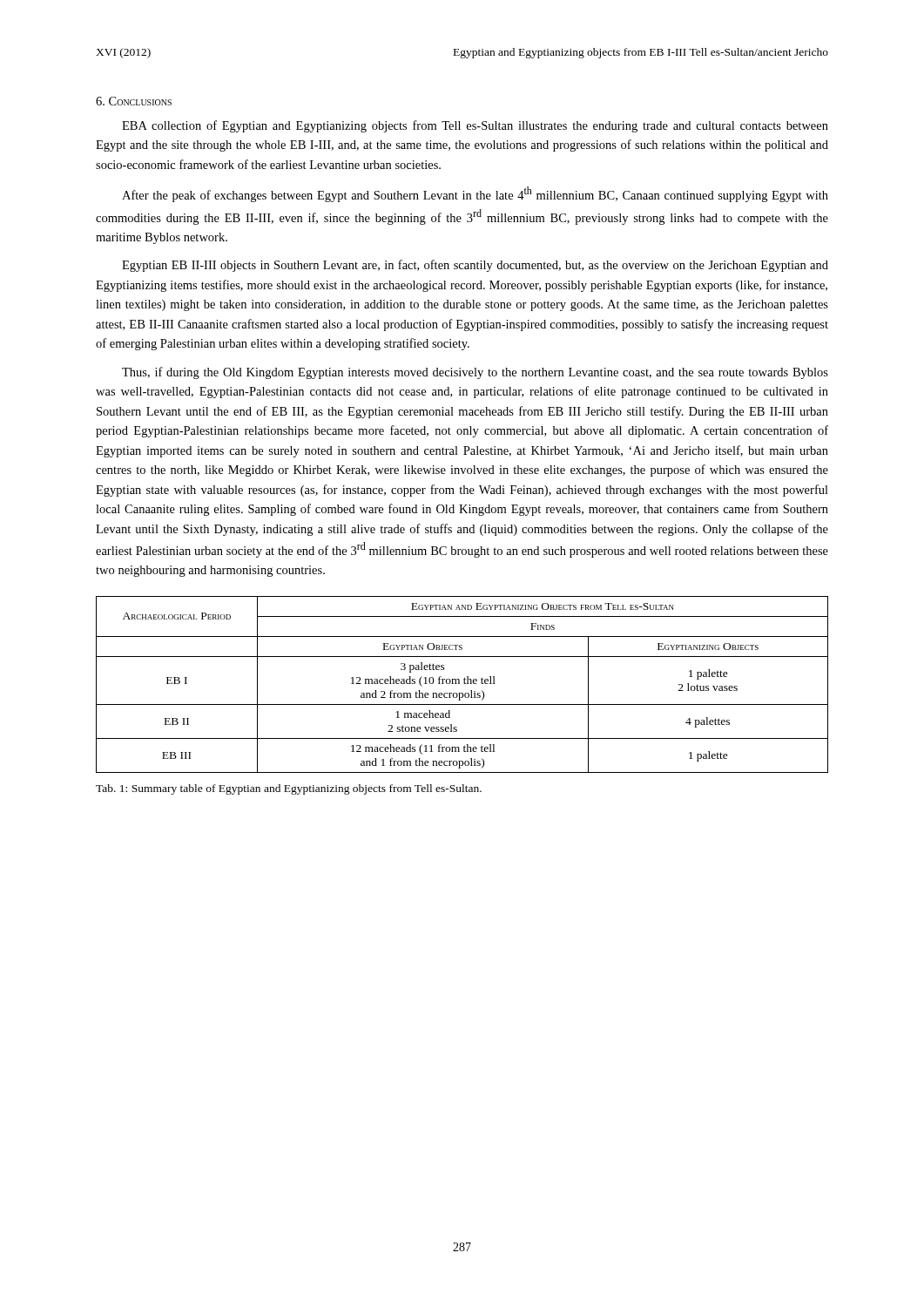Select the section header that reads "6. Conclusions"
This screenshot has width=924, height=1307.
[x=134, y=101]
